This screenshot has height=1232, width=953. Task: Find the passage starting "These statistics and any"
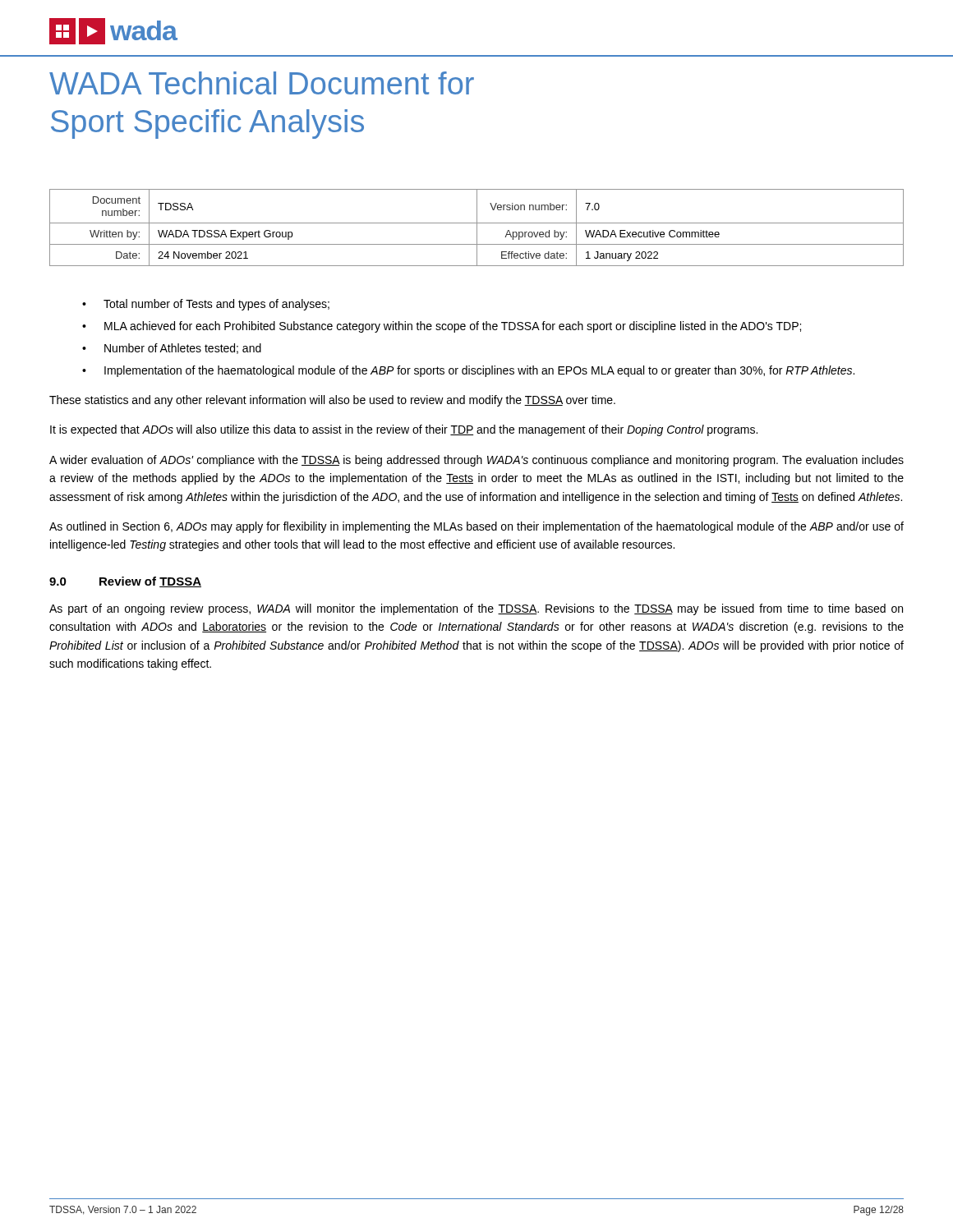(x=333, y=400)
